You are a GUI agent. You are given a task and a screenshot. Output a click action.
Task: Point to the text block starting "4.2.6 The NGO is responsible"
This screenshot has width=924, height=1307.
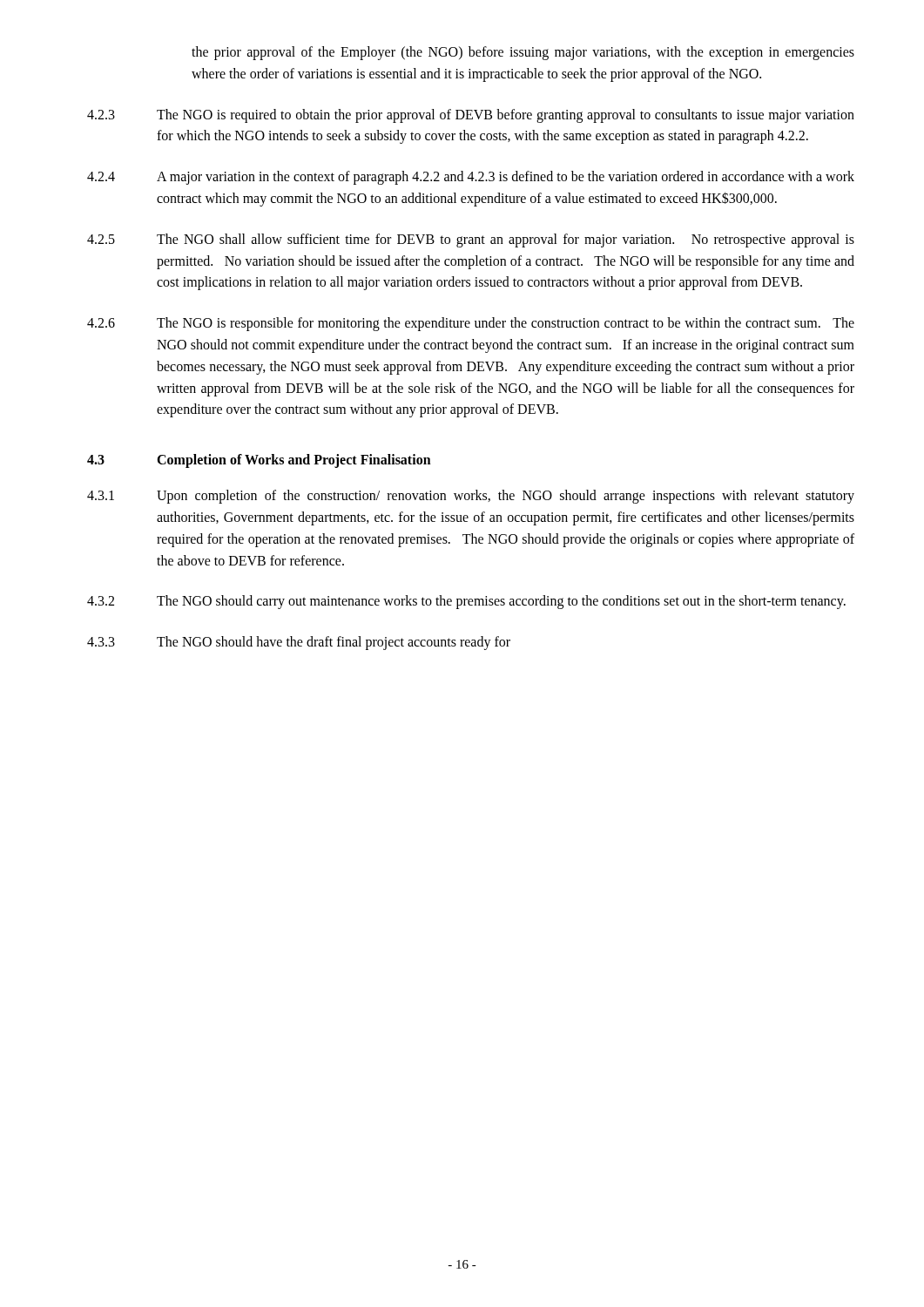tap(471, 367)
